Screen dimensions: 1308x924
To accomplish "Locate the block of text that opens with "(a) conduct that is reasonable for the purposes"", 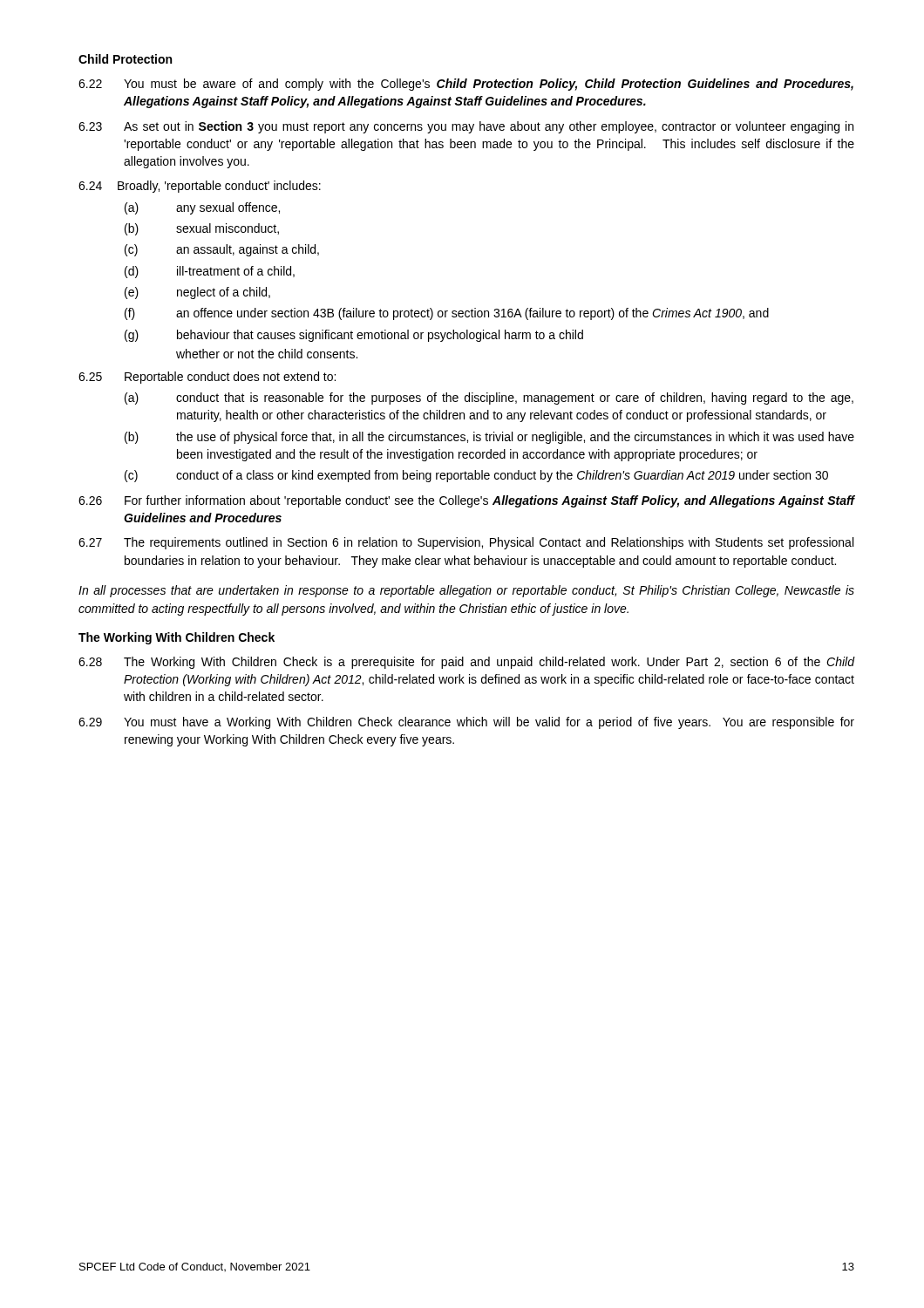I will tap(466, 407).
